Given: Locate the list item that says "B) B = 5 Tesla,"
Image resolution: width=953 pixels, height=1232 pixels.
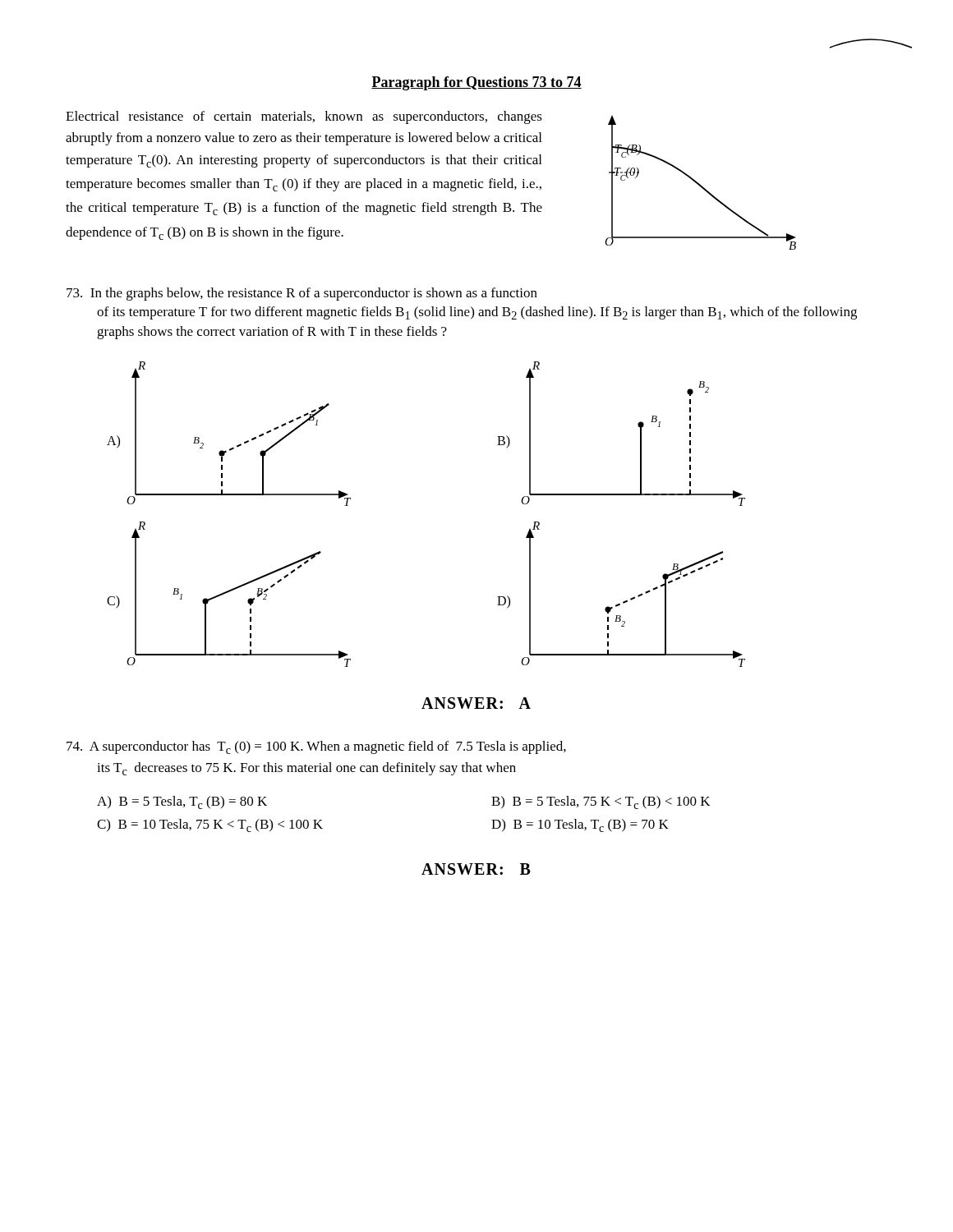Looking at the screenshot, I should pyautogui.click(x=601, y=803).
